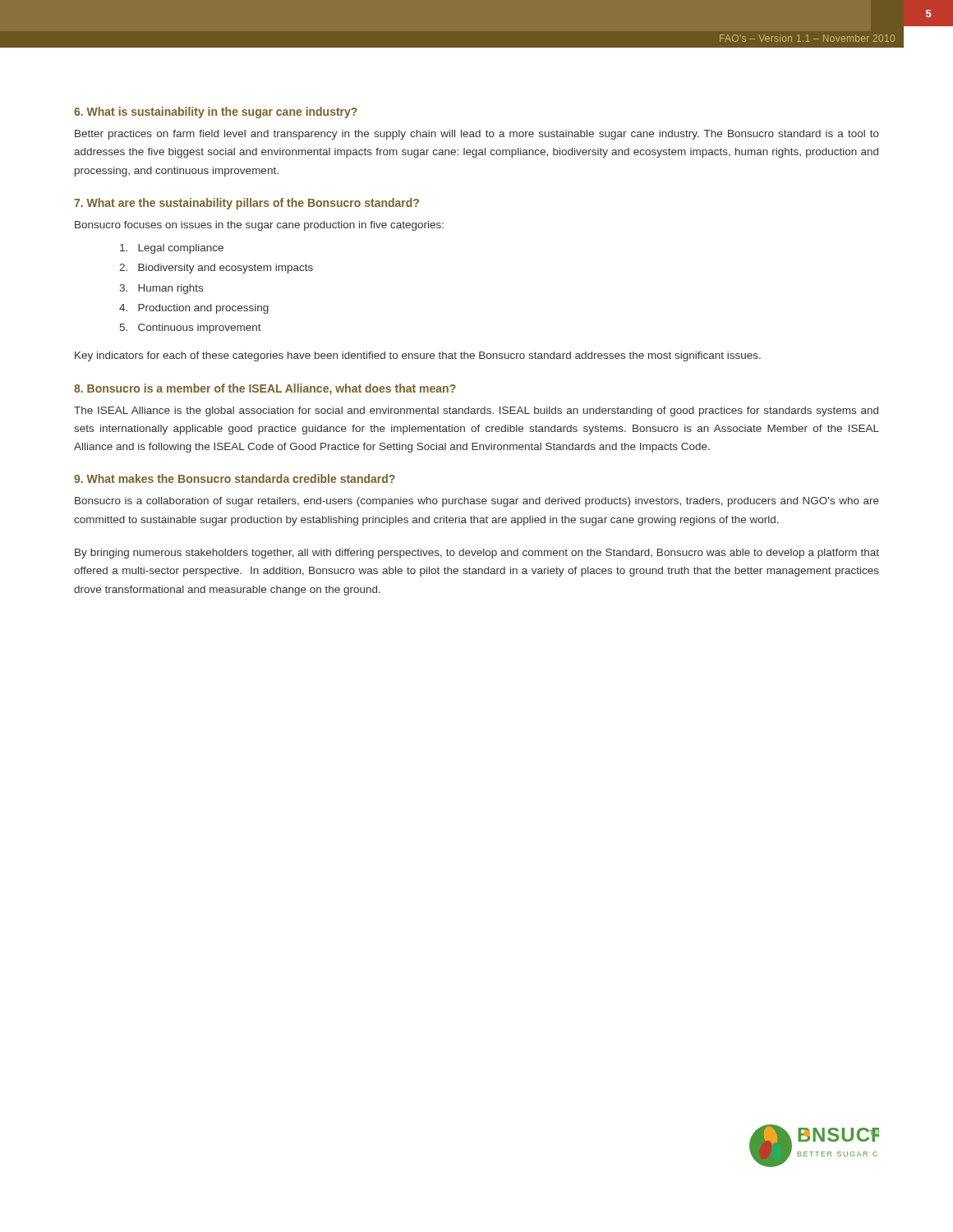Click the passage that begins "The ISEAL Alliance is the"

coord(476,428)
